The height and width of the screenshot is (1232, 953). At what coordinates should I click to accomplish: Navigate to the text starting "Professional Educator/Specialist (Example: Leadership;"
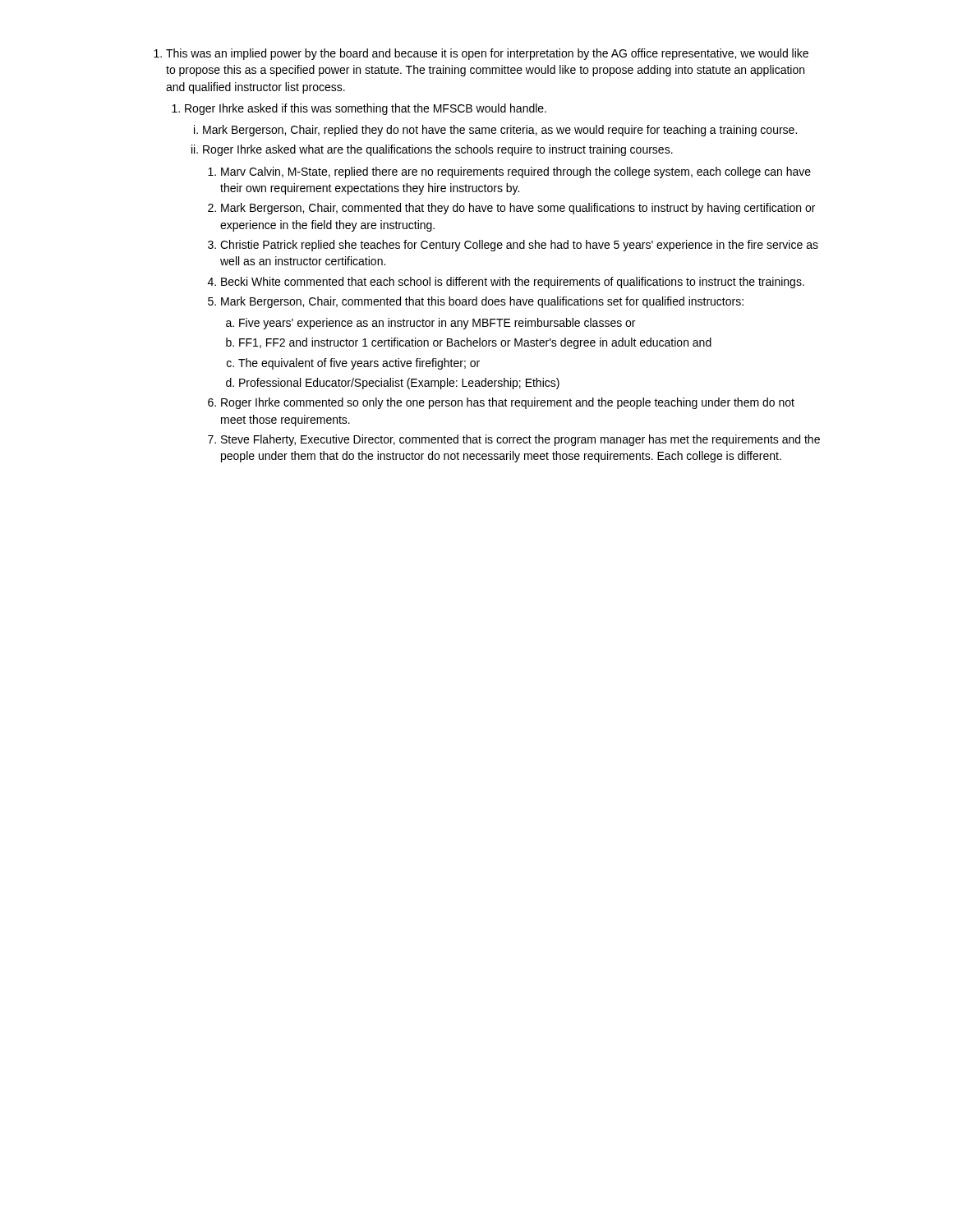tap(399, 383)
